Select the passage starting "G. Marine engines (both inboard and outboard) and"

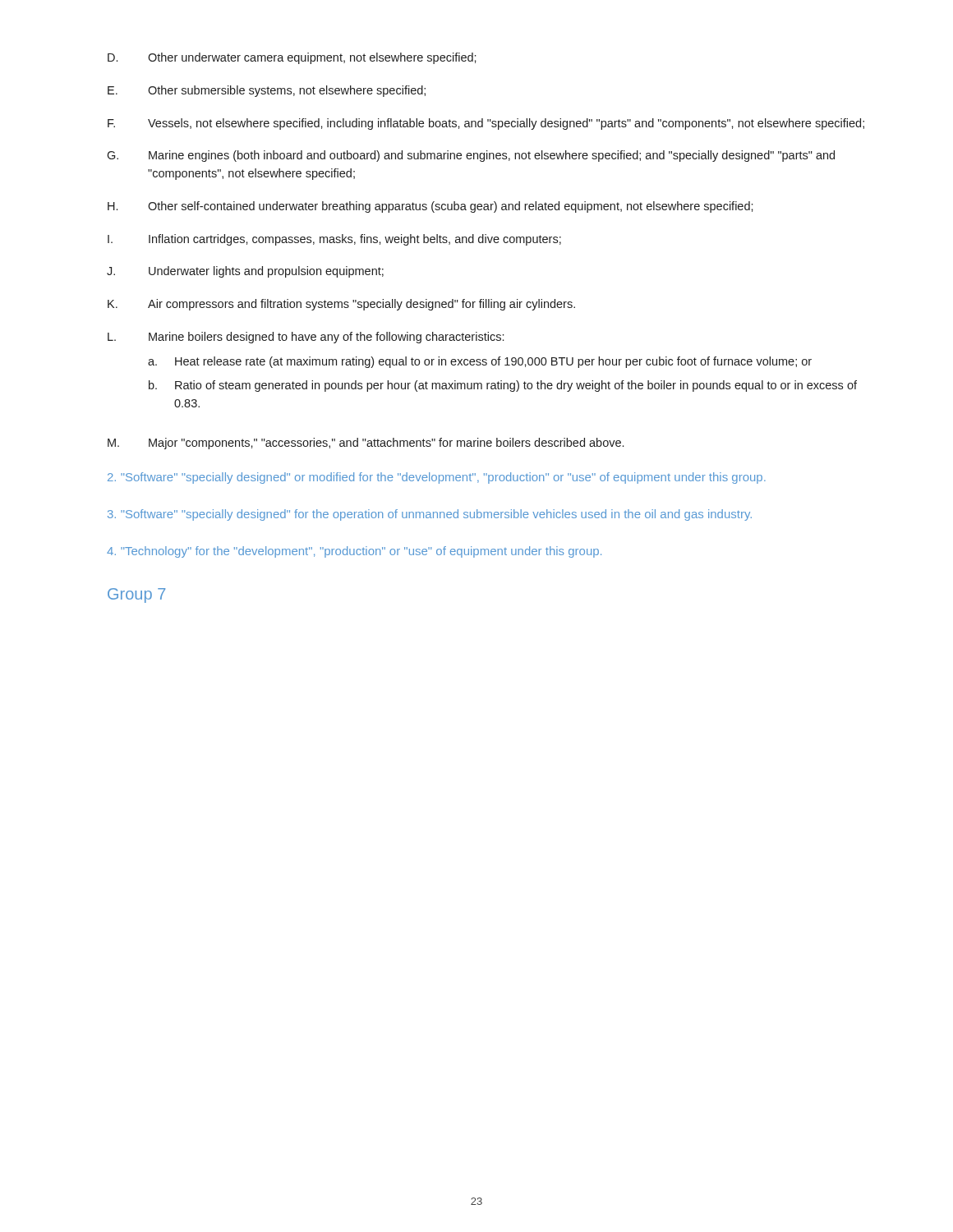(x=489, y=165)
